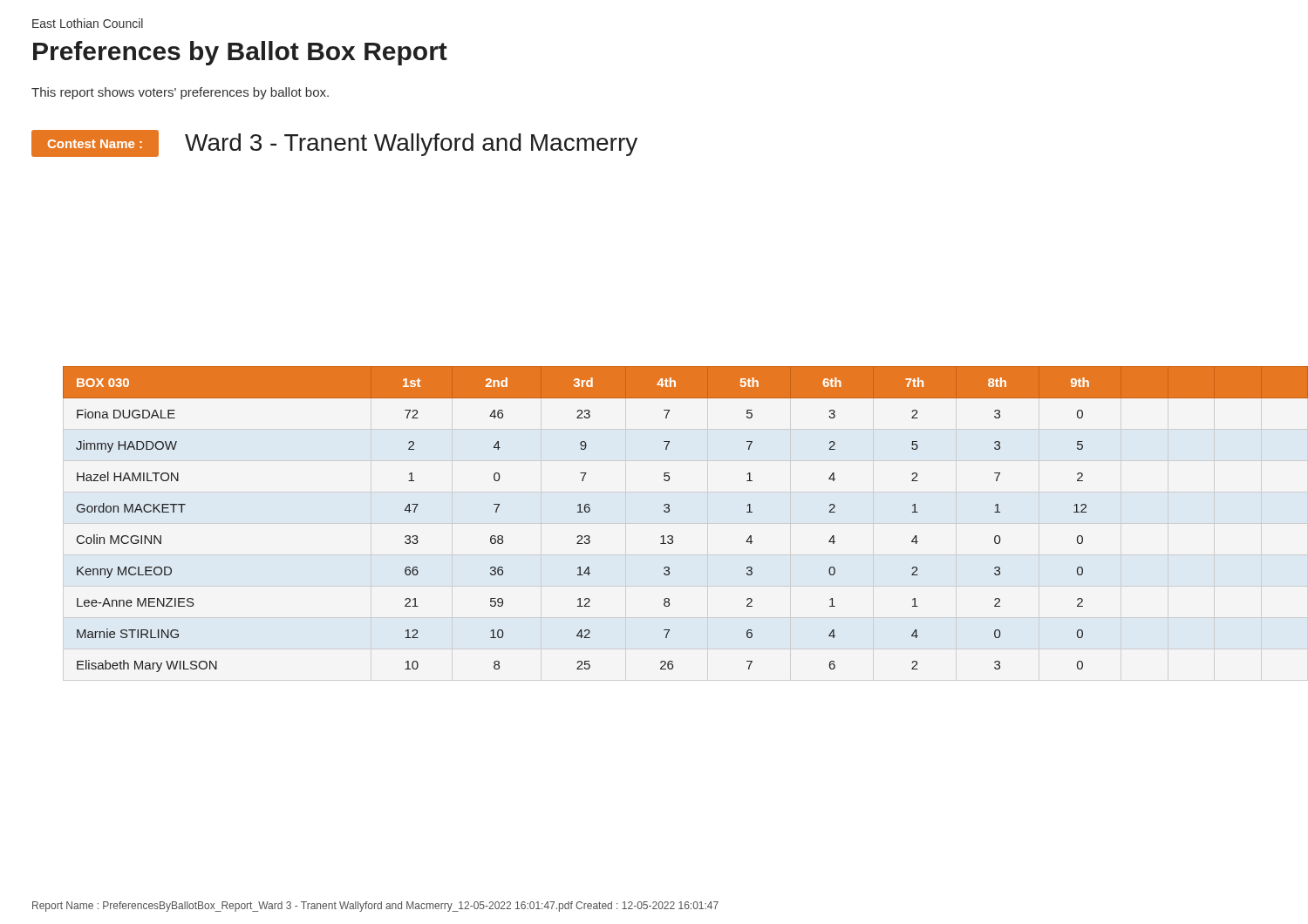The width and height of the screenshot is (1308, 924).
Task: Find the region starting "Contest Name : Ward 3 -"
Action: click(335, 143)
